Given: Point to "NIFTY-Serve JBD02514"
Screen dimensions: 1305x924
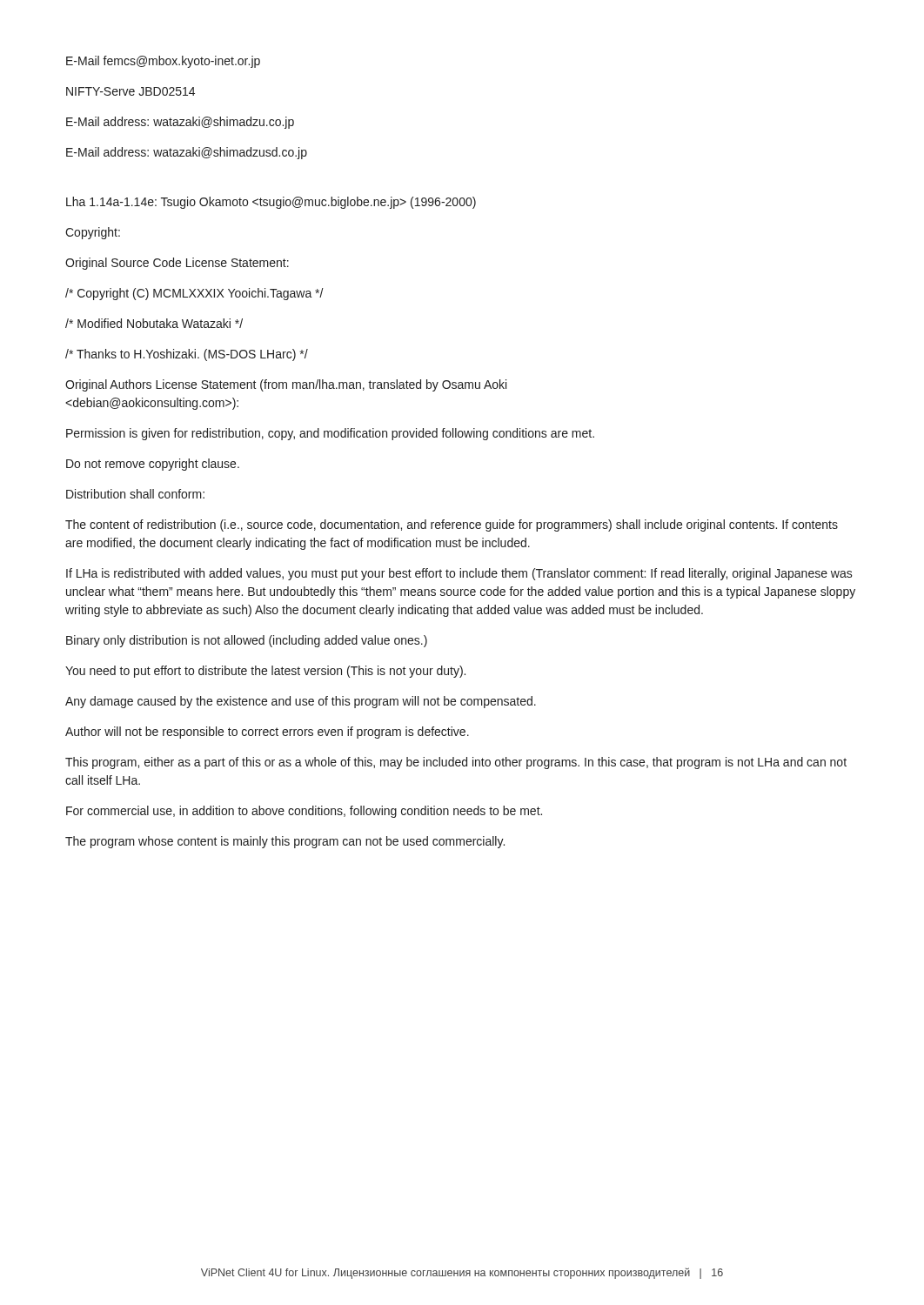Looking at the screenshot, I should (130, 91).
